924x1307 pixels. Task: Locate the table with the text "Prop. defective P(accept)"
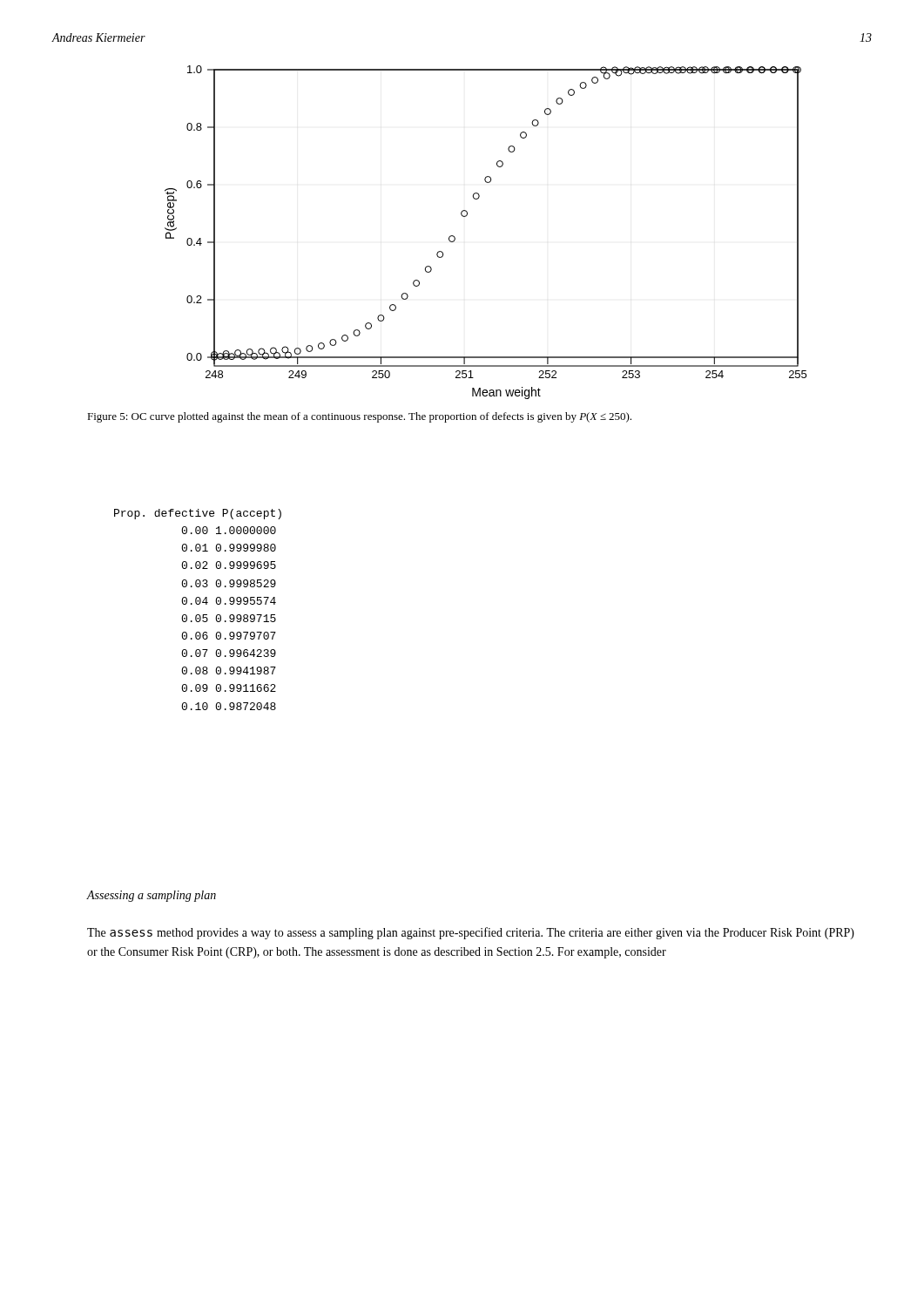pyautogui.click(x=198, y=611)
